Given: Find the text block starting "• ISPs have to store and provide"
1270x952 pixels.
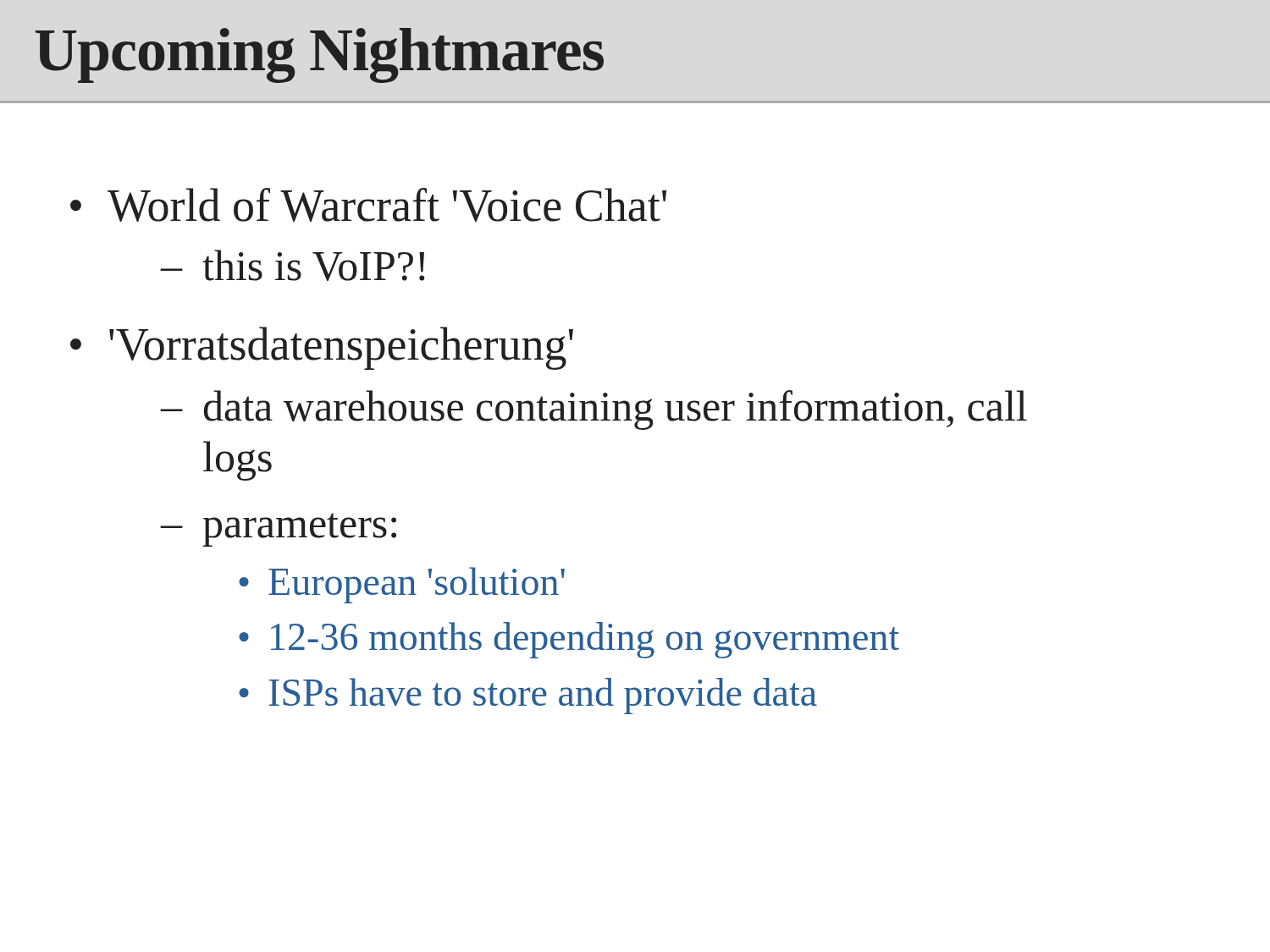Looking at the screenshot, I should click(527, 692).
